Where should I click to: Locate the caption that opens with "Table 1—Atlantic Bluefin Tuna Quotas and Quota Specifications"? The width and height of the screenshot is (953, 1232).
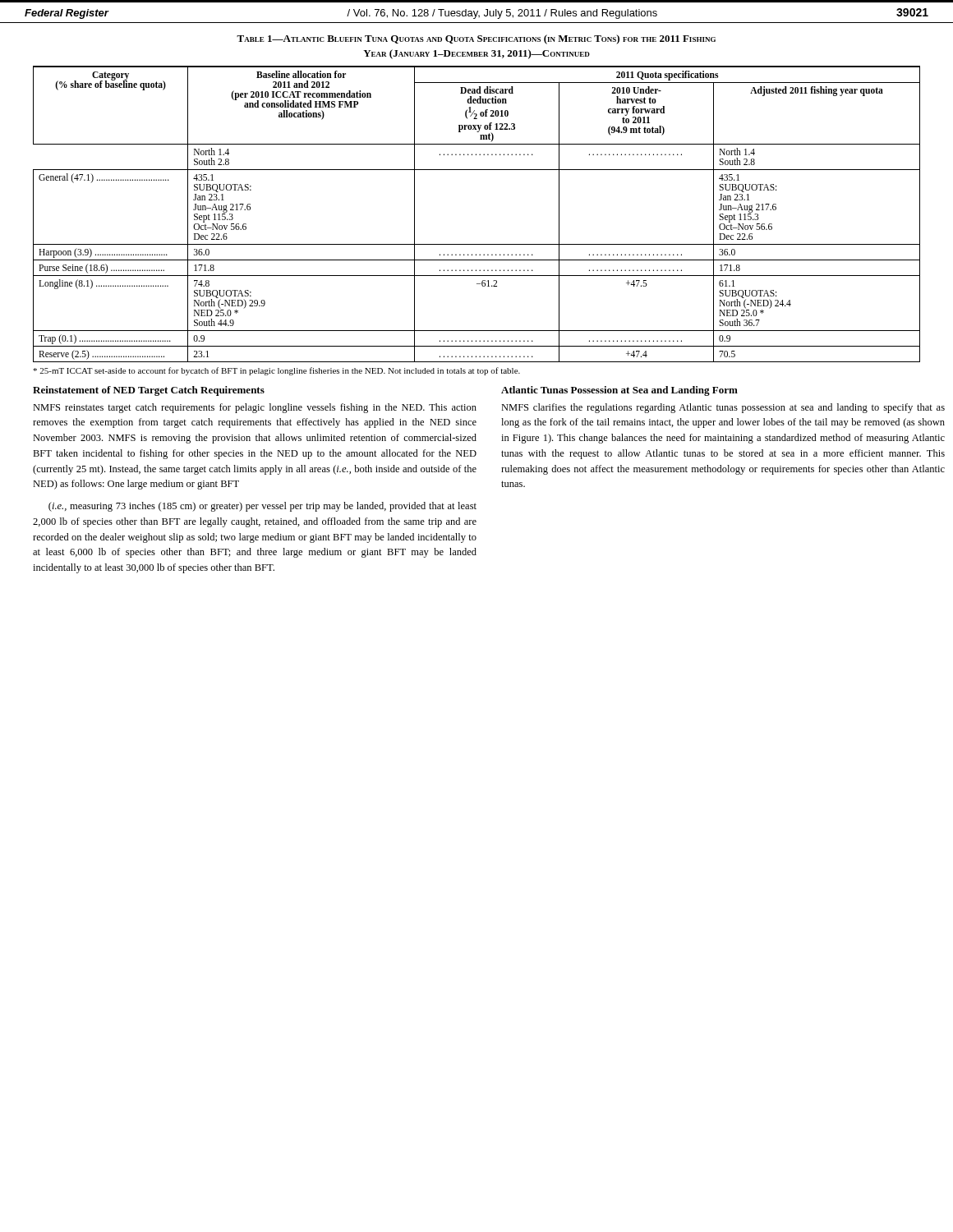coord(476,46)
